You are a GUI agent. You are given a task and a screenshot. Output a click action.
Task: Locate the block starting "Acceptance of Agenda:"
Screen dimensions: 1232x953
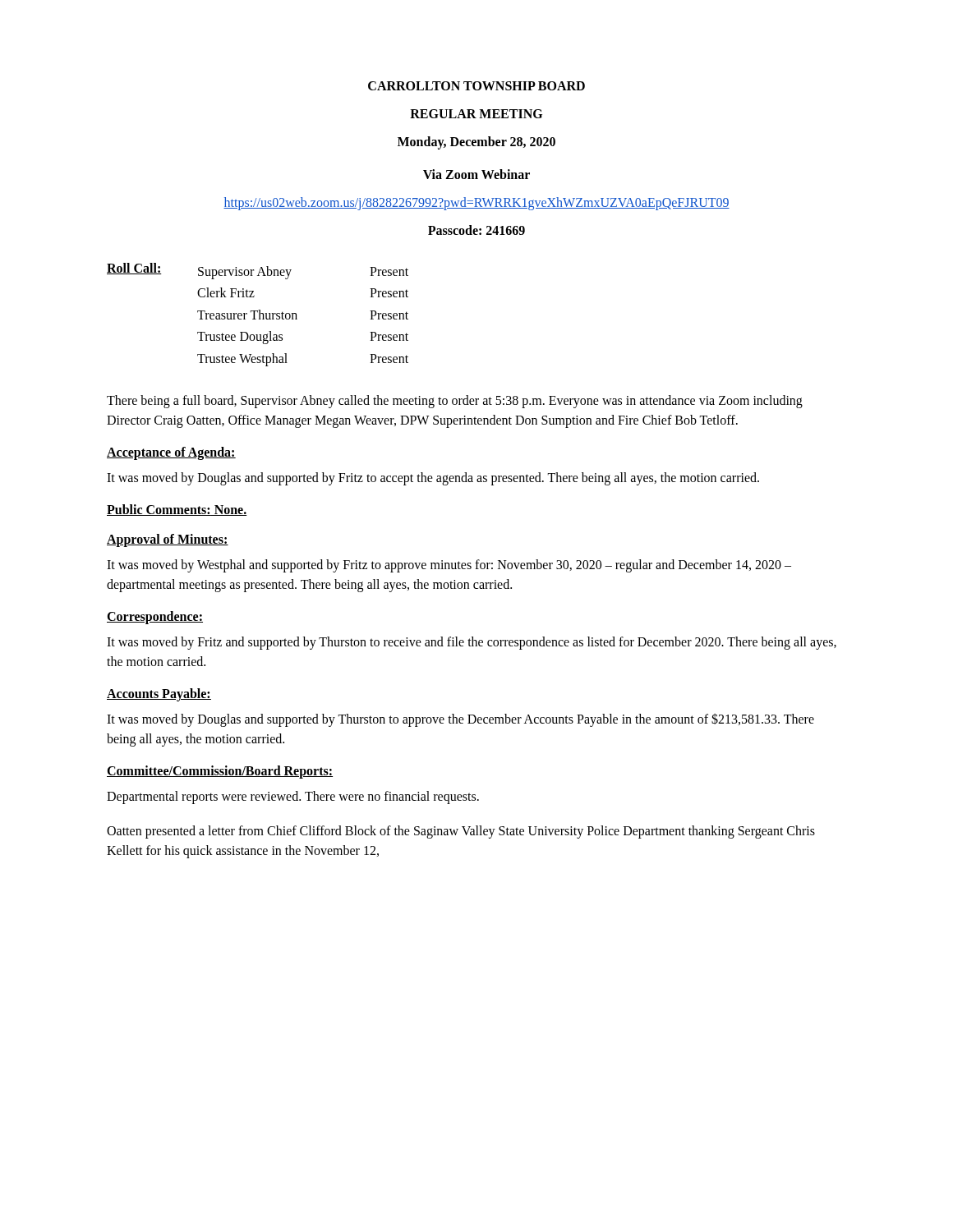(x=171, y=452)
